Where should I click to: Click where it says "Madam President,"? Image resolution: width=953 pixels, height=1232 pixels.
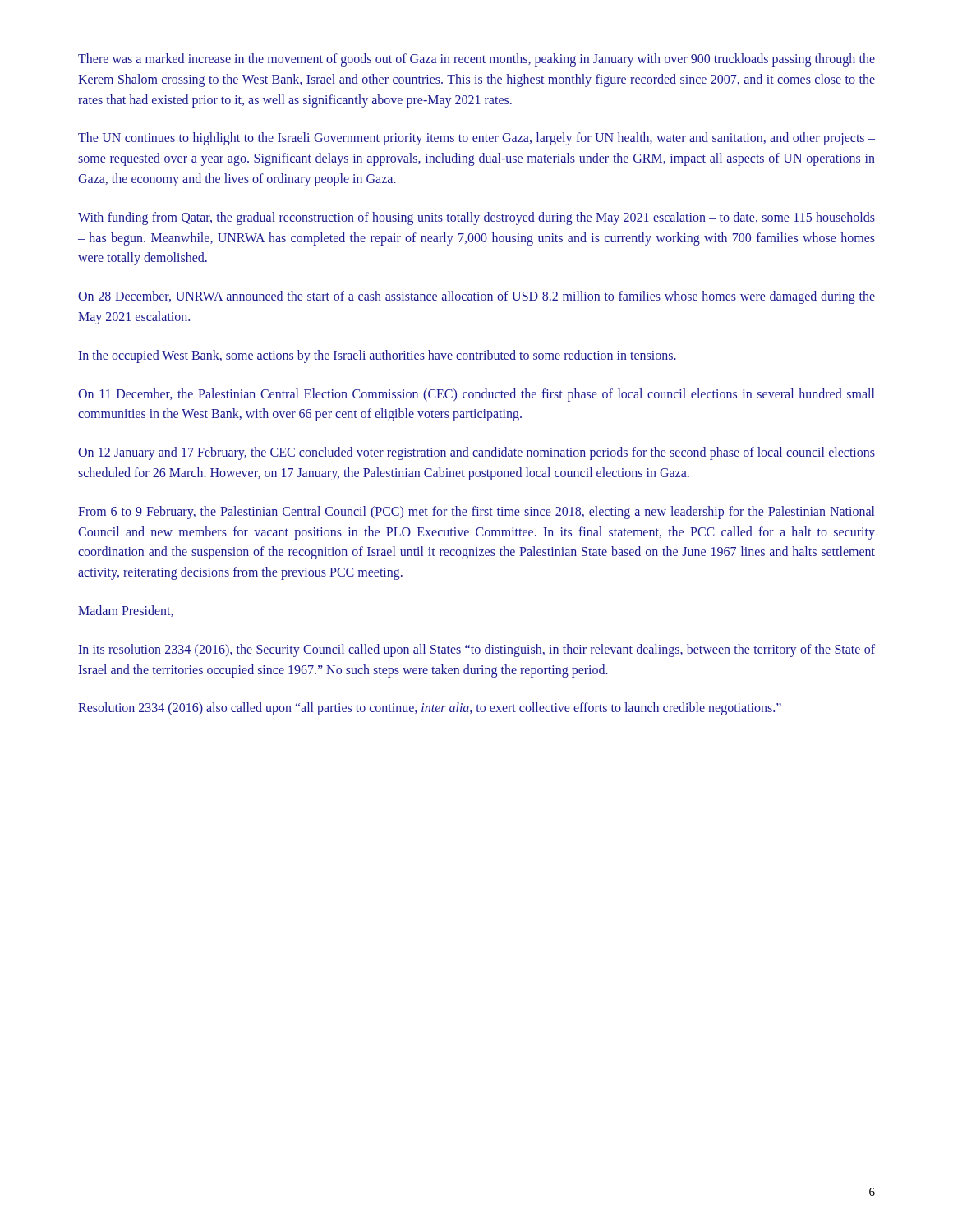point(126,611)
